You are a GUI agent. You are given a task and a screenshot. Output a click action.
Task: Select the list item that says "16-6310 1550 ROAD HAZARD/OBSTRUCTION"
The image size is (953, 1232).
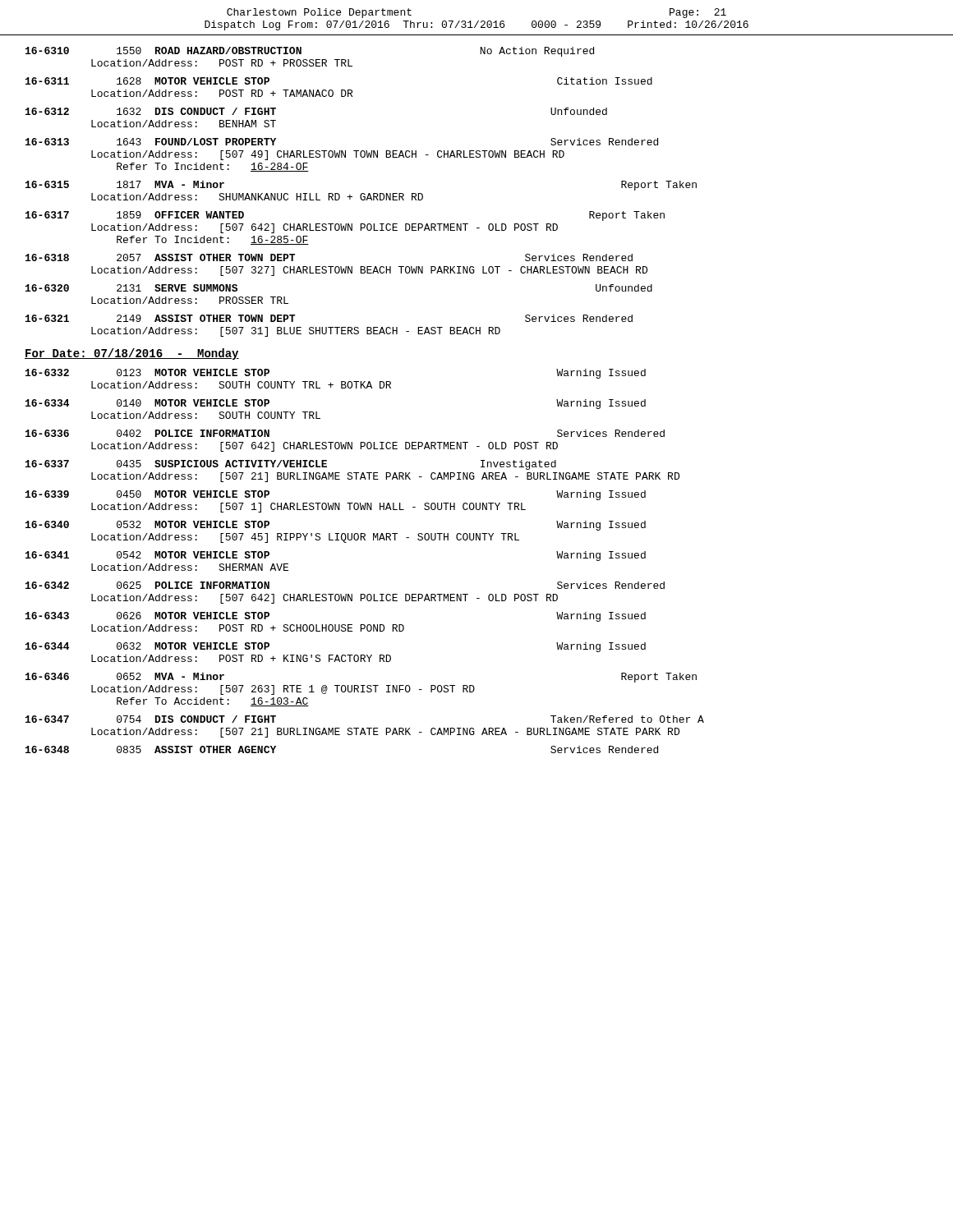click(x=476, y=58)
